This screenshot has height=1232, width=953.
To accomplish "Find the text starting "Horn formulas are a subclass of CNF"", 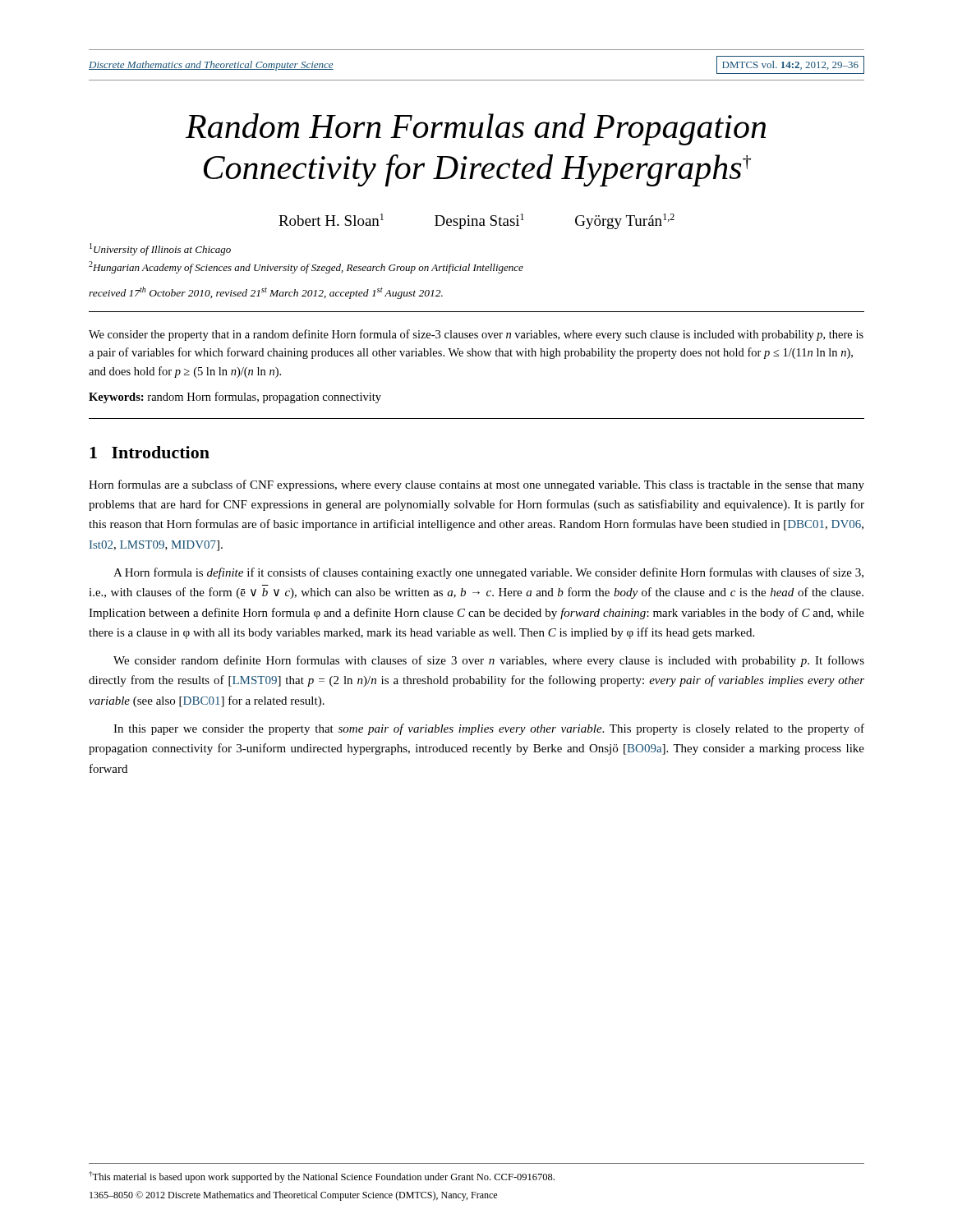I will click(x=476, y=627).
